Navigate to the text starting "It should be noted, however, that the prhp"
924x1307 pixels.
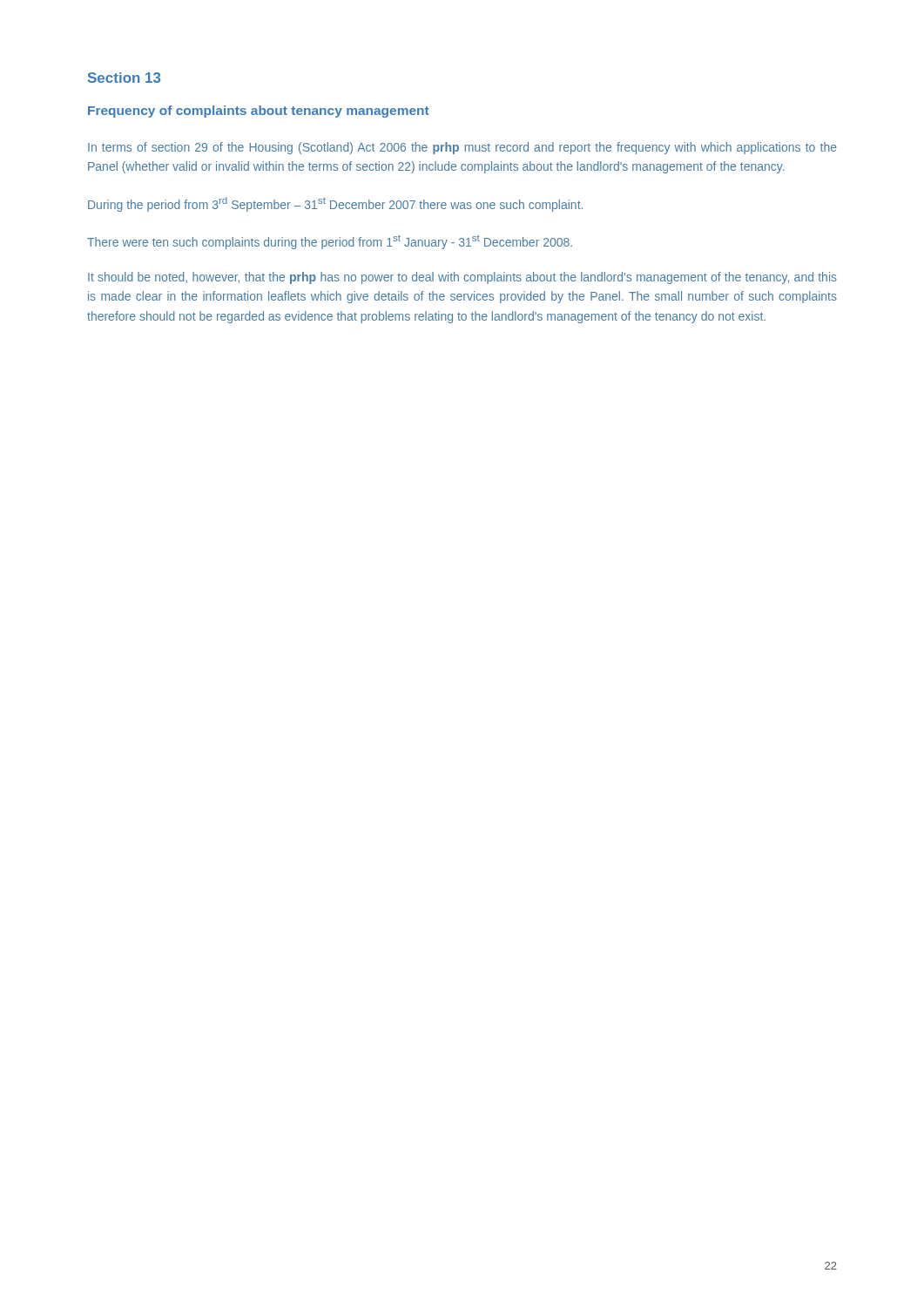point(462,296)
